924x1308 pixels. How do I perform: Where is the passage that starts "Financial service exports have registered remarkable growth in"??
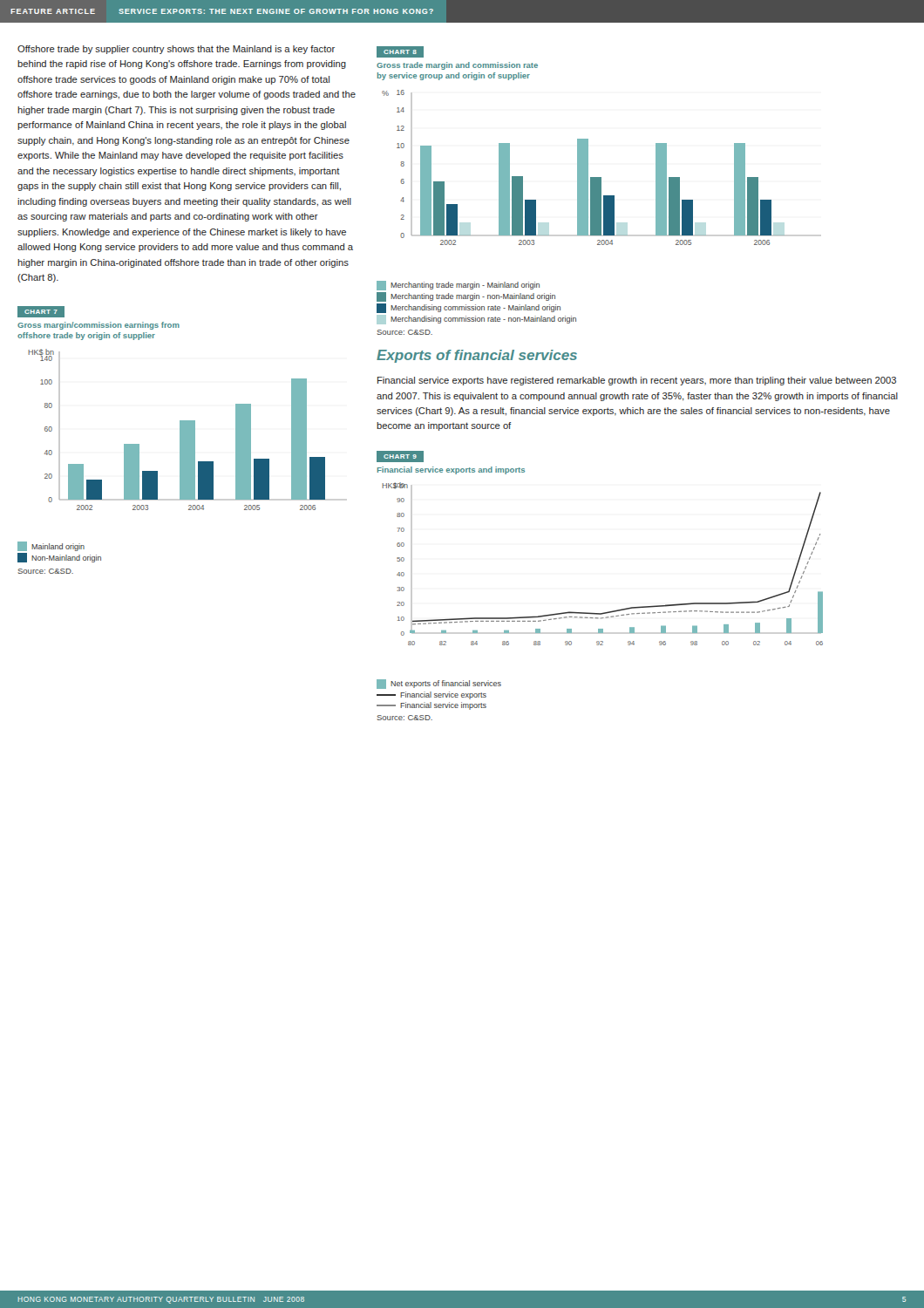pos(637,403)
